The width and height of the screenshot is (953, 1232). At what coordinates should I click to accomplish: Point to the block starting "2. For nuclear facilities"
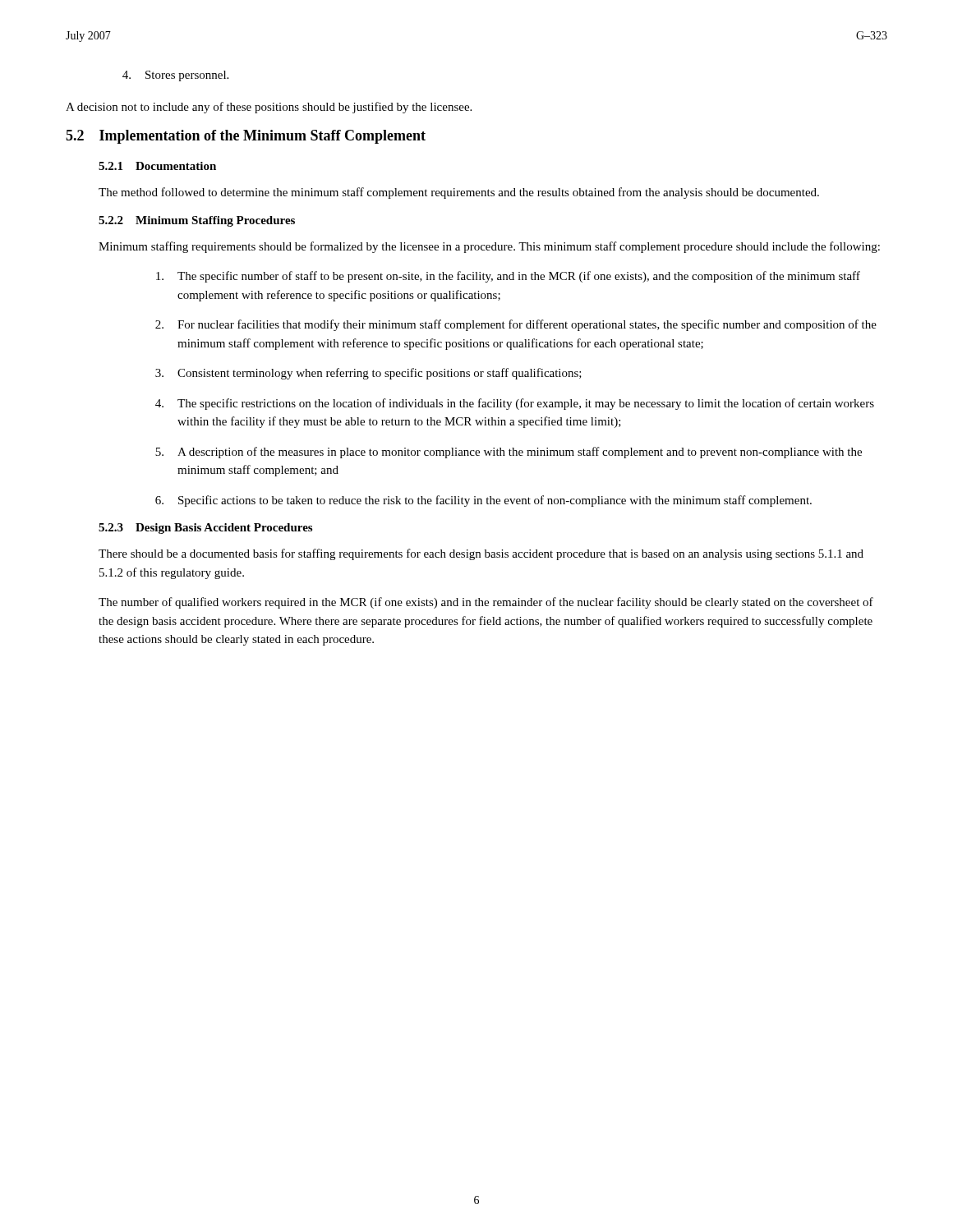pos(509,334)
